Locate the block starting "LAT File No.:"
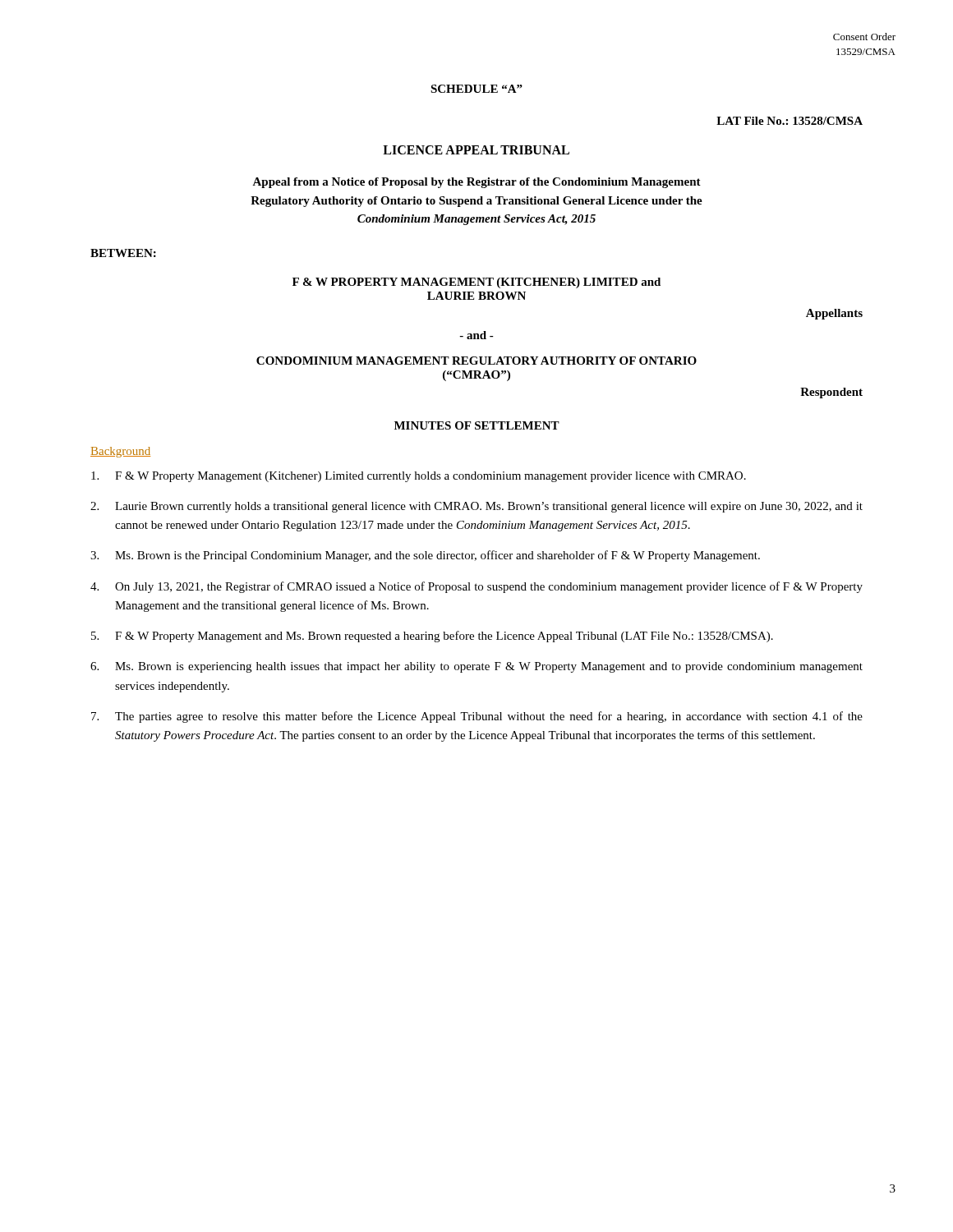Screen dimensions: 1232x953 tap(790, 121)
